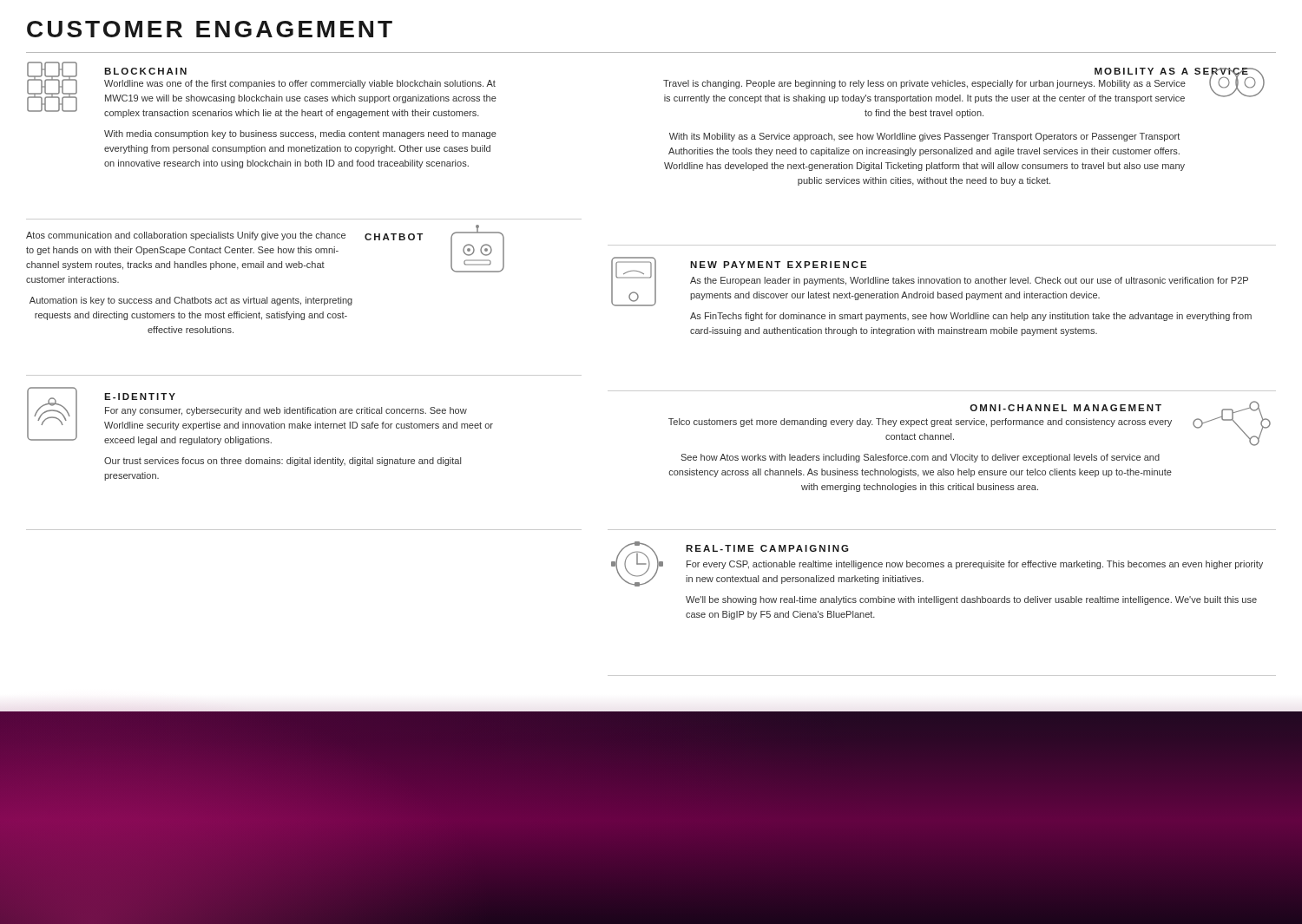Point to the text block starting "Telco customers get more demanding every"
The image size is (1302, 924).
(920, 455)
